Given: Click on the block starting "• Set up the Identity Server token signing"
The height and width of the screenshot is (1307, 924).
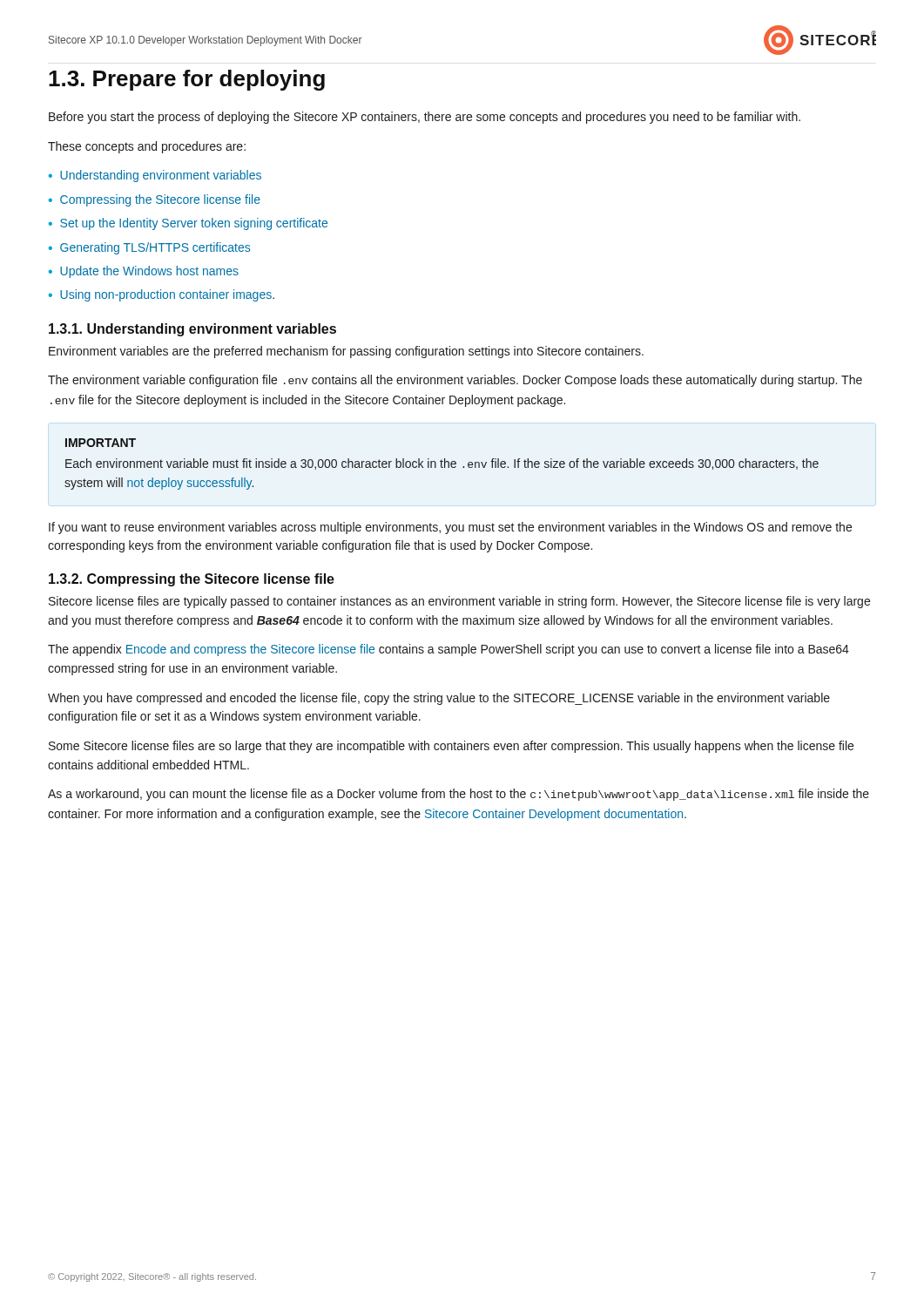Looking at the screenshot, I should coord(188,224).
